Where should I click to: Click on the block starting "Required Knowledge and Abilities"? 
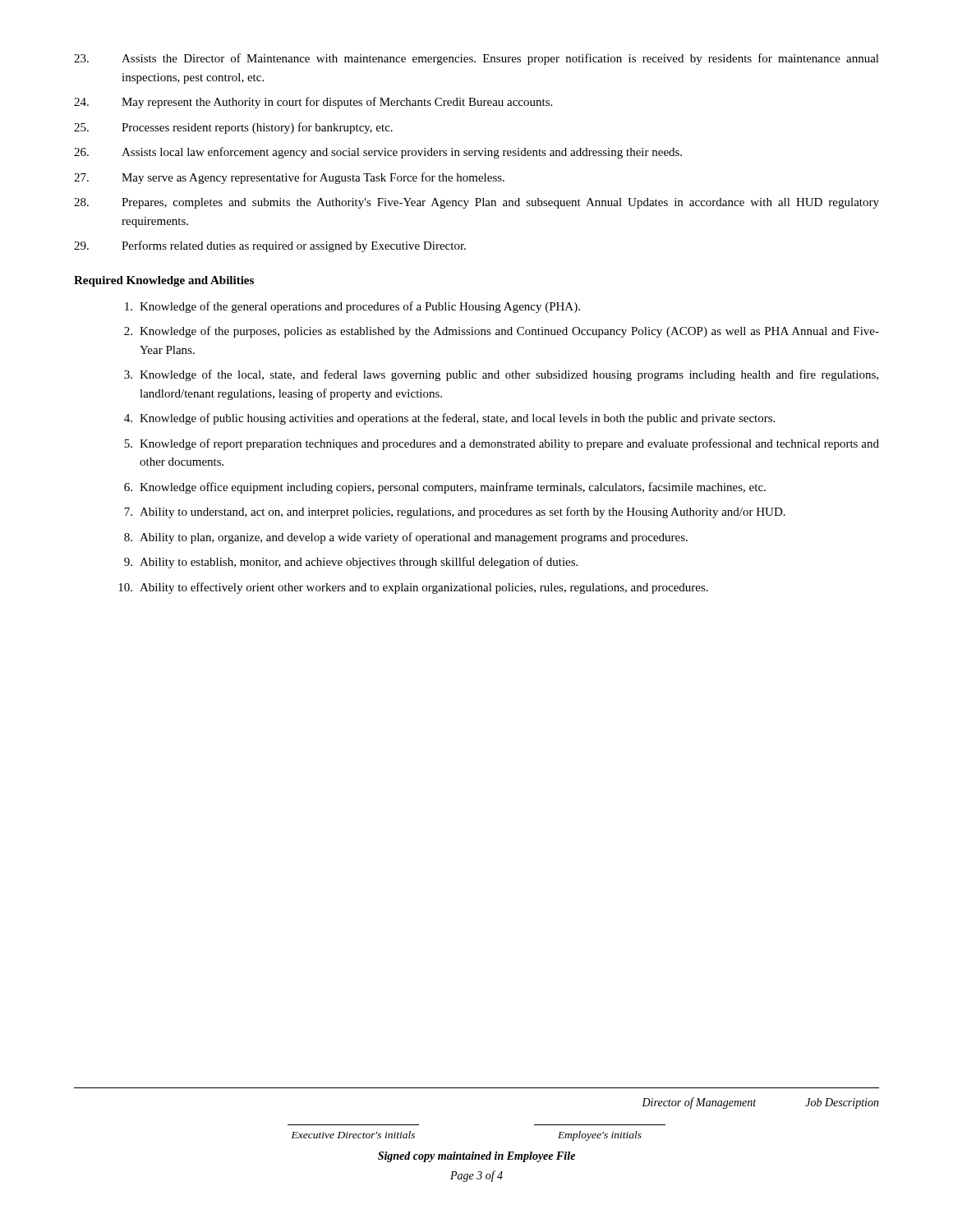(164, 280)
